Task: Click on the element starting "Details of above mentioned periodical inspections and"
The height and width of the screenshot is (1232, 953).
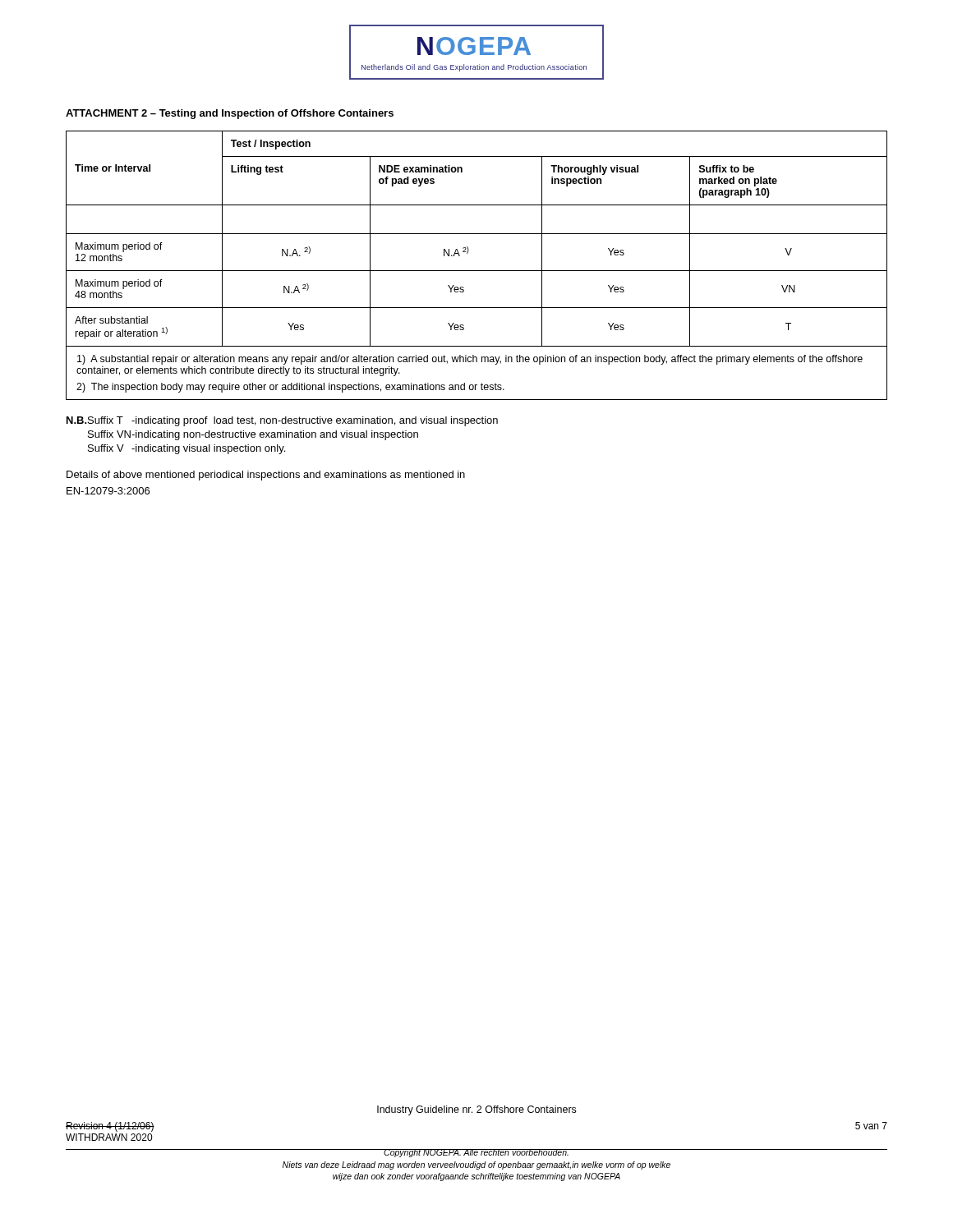Action: coord(266,482)
